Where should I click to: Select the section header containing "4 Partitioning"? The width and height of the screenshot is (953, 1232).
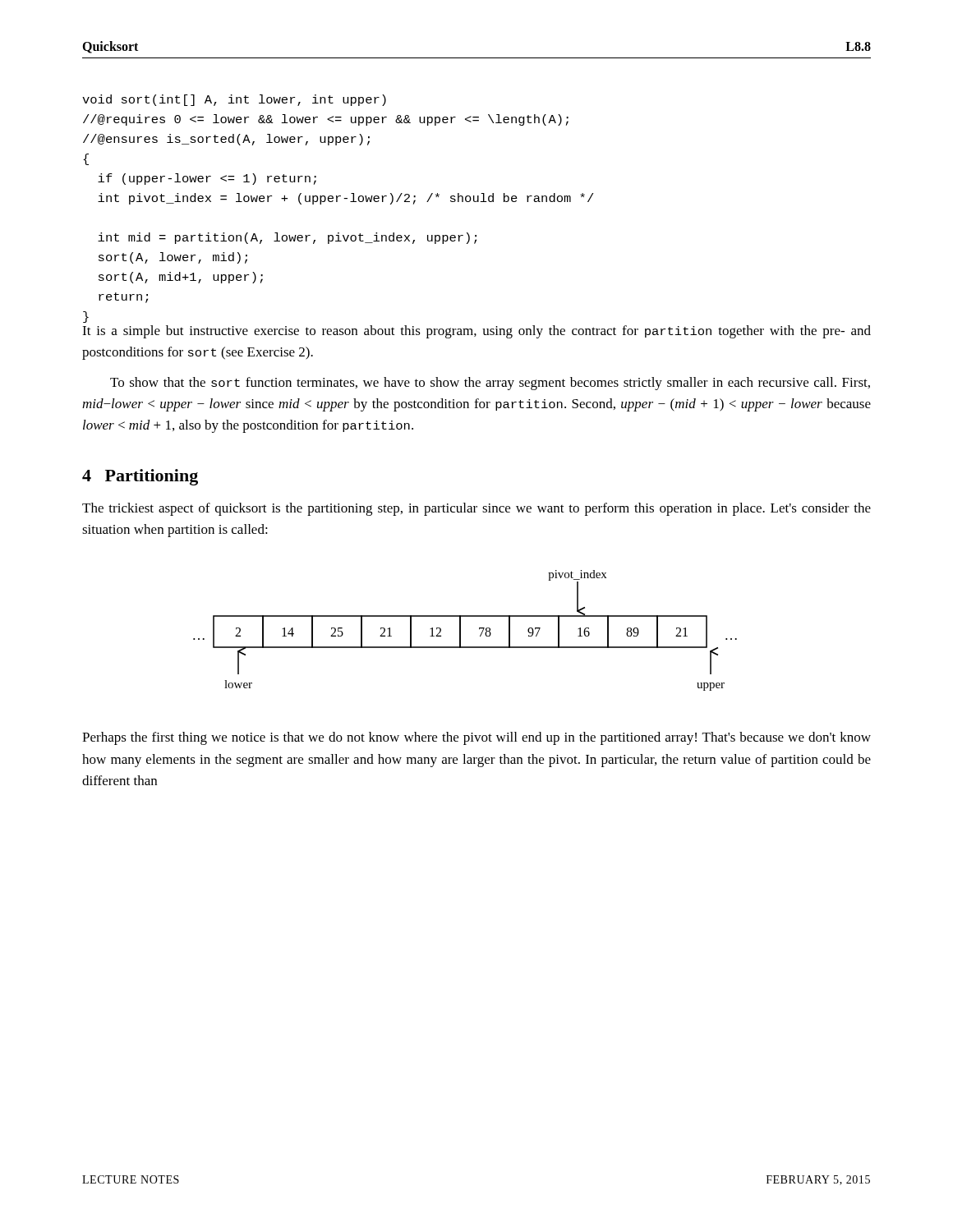pyautogui.click(x=140, y=475)
